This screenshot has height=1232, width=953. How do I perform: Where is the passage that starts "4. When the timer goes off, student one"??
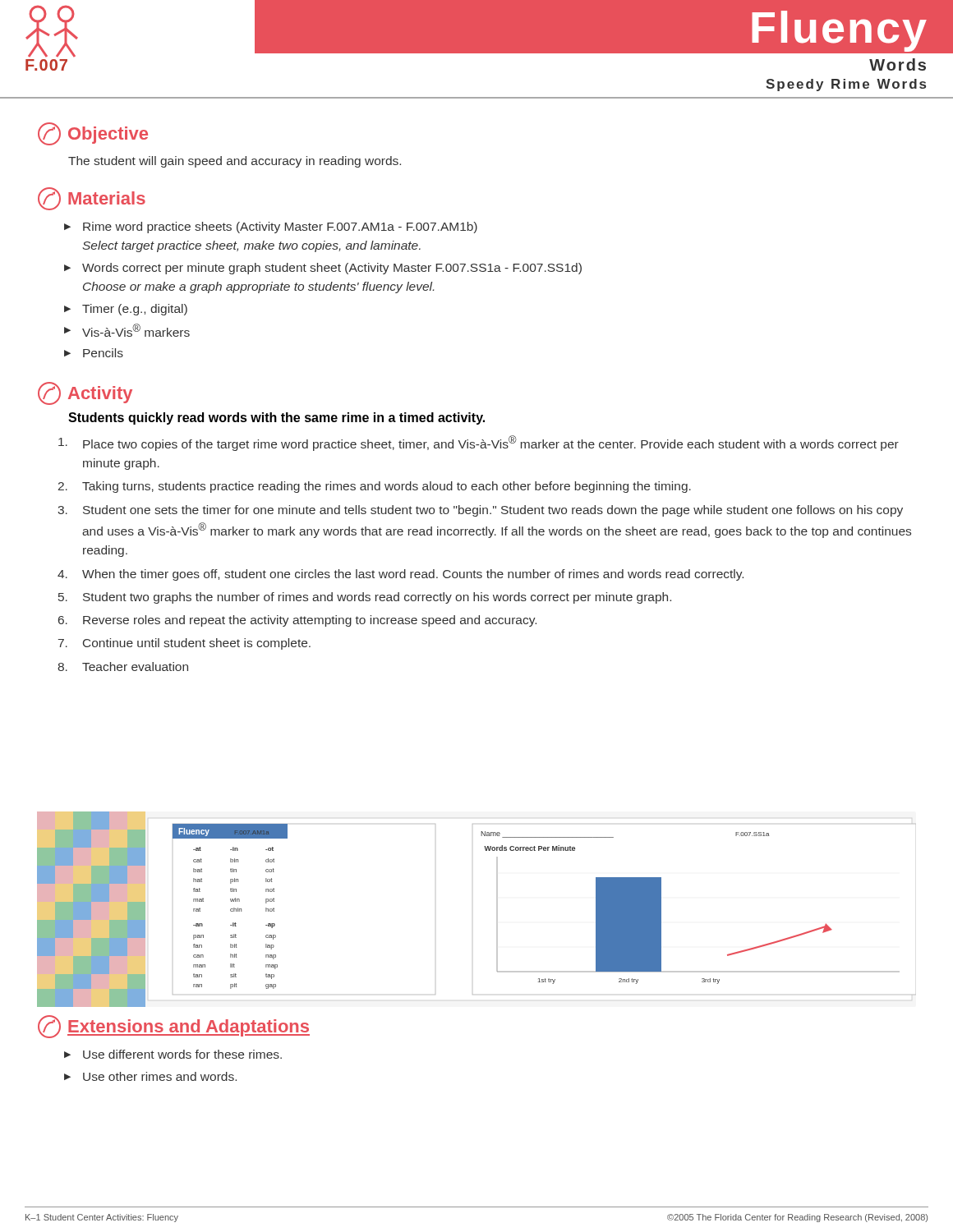click(414, 573)
